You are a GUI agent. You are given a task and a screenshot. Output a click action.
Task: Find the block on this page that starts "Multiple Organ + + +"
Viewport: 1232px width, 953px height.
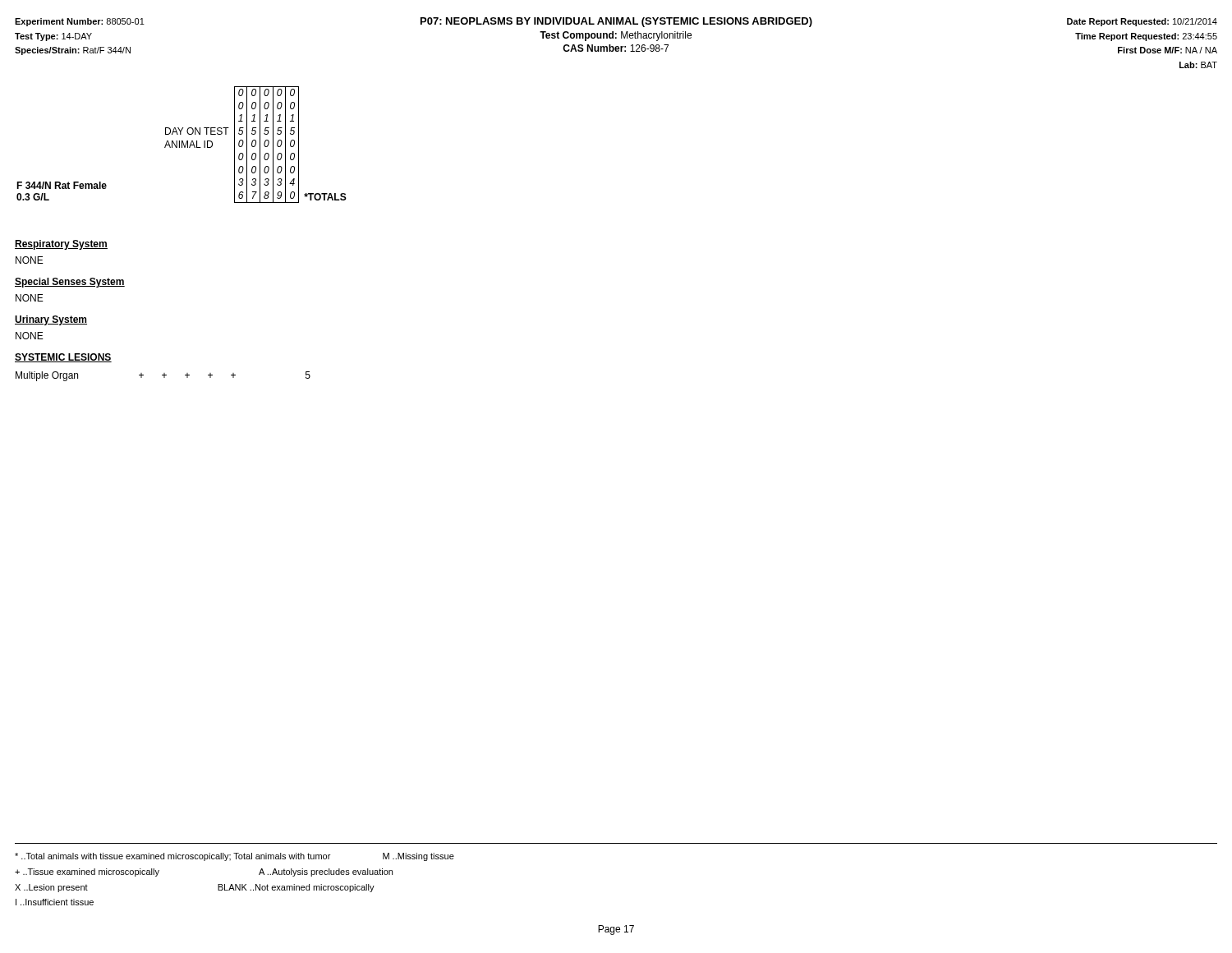[163, 375]
